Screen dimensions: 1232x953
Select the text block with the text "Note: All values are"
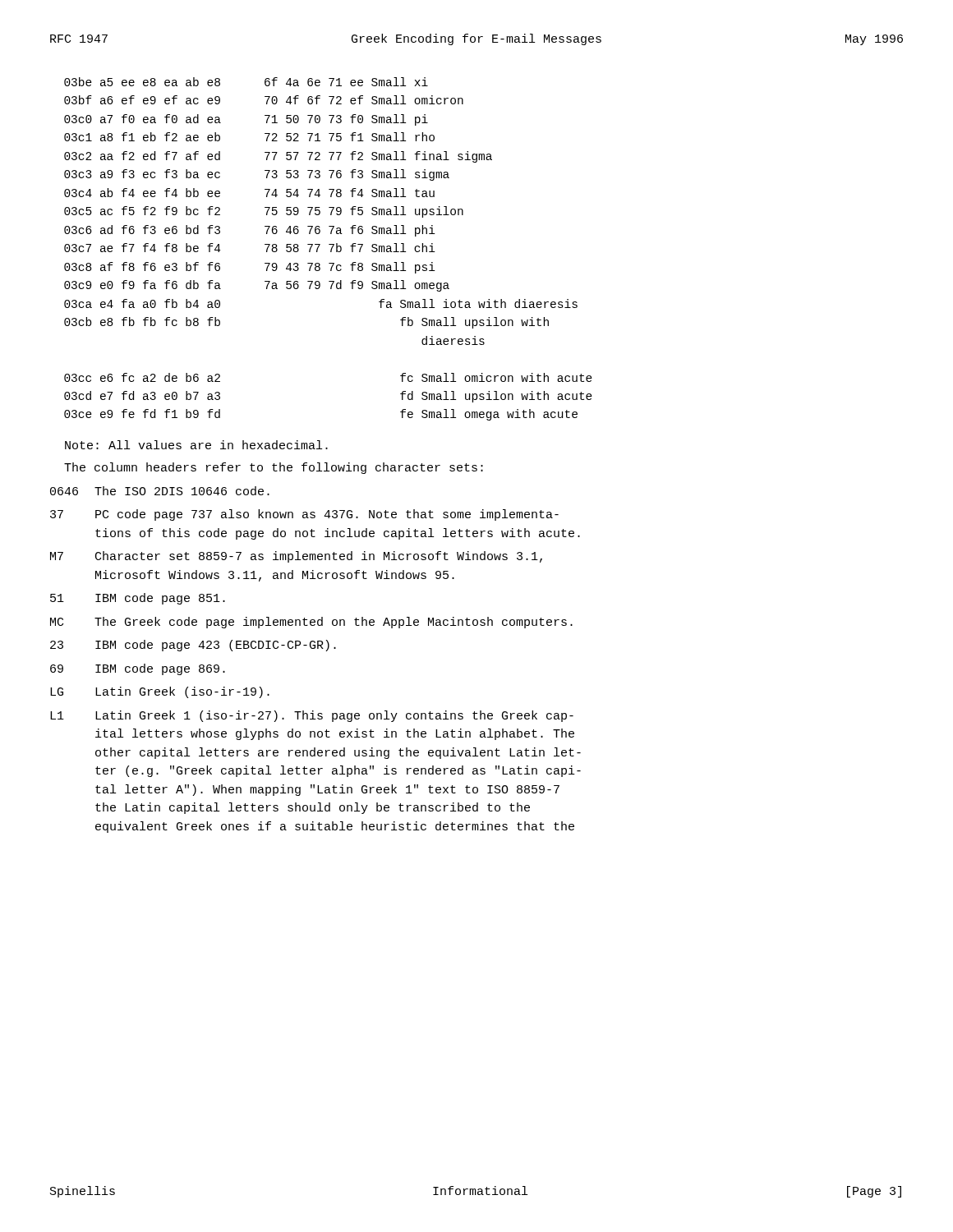[190, 446]
